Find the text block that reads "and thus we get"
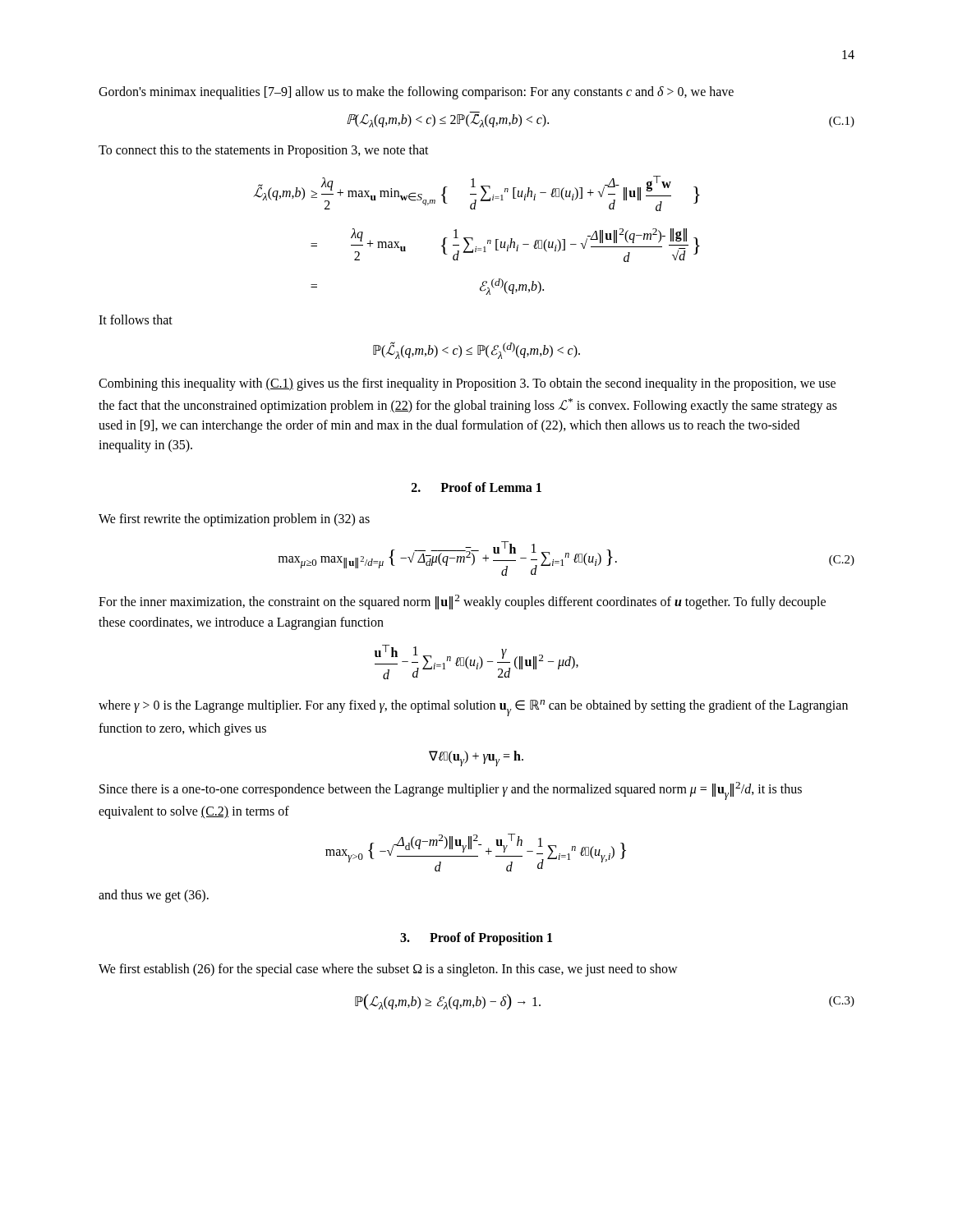The image size is (953, 1232). pyautogui.click(x=154, y=895)
